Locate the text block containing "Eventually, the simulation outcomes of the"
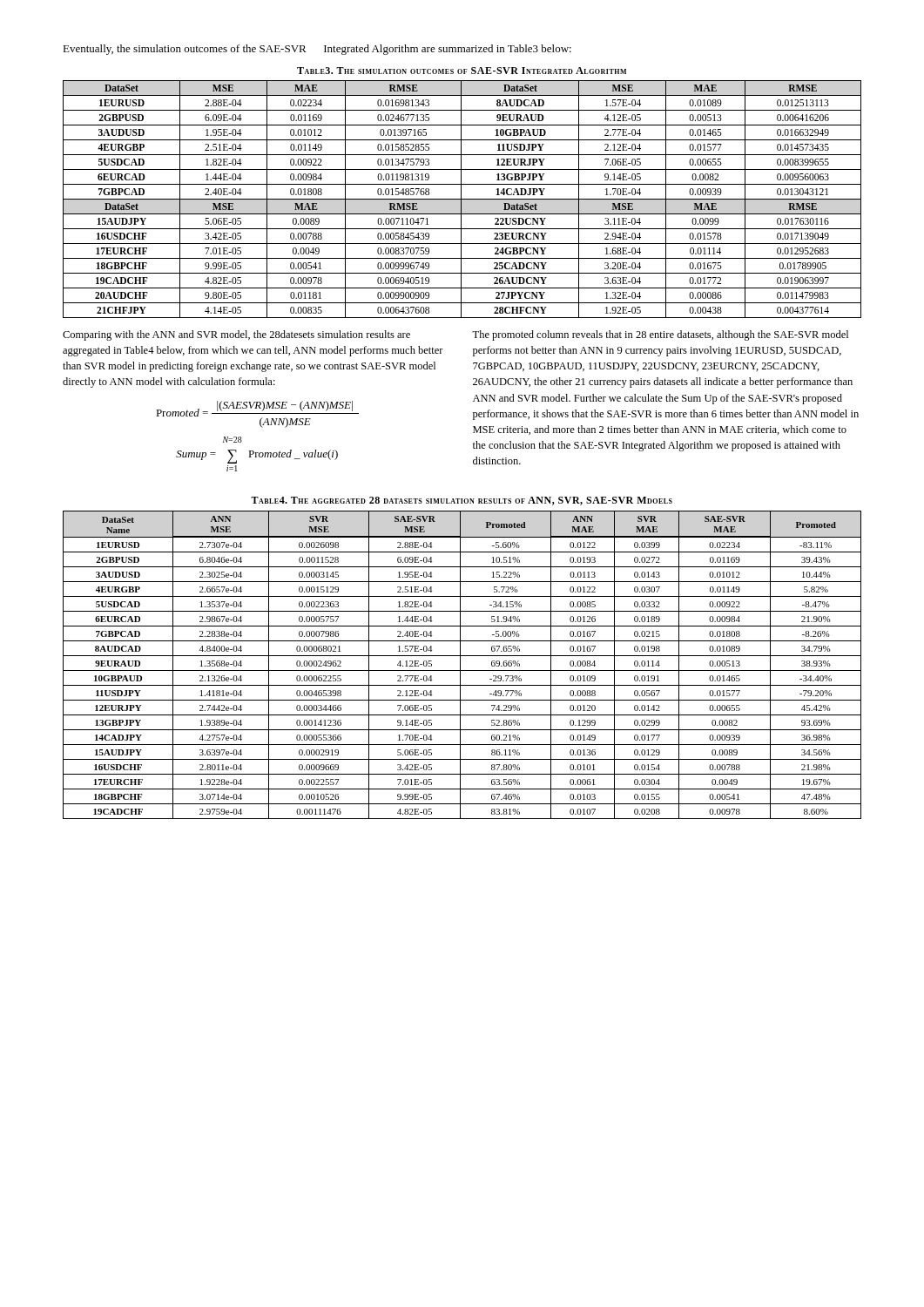This screenshot has width=924, height=1307. [317, 48]
